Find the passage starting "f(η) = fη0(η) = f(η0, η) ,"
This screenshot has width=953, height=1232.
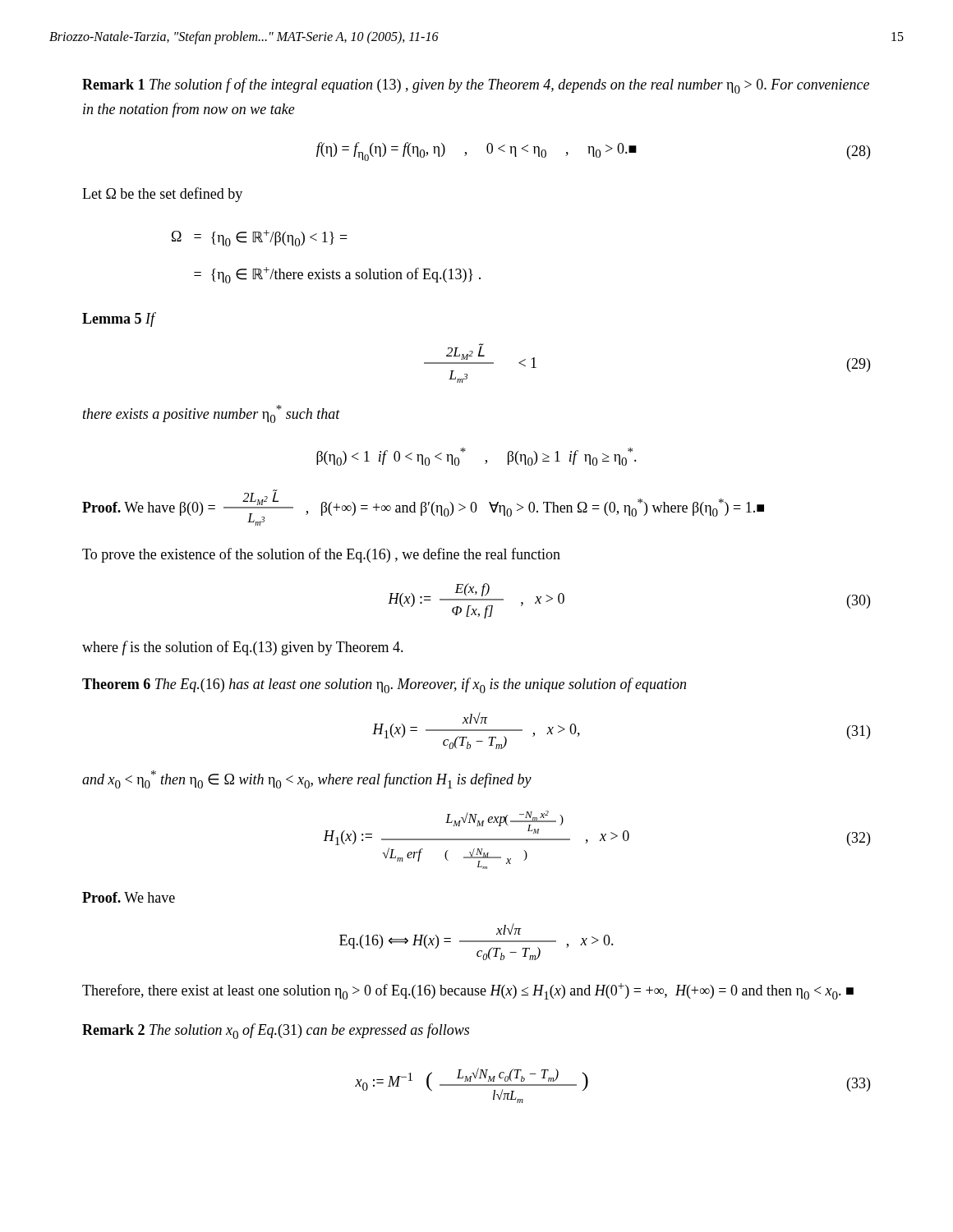[593, 151]
